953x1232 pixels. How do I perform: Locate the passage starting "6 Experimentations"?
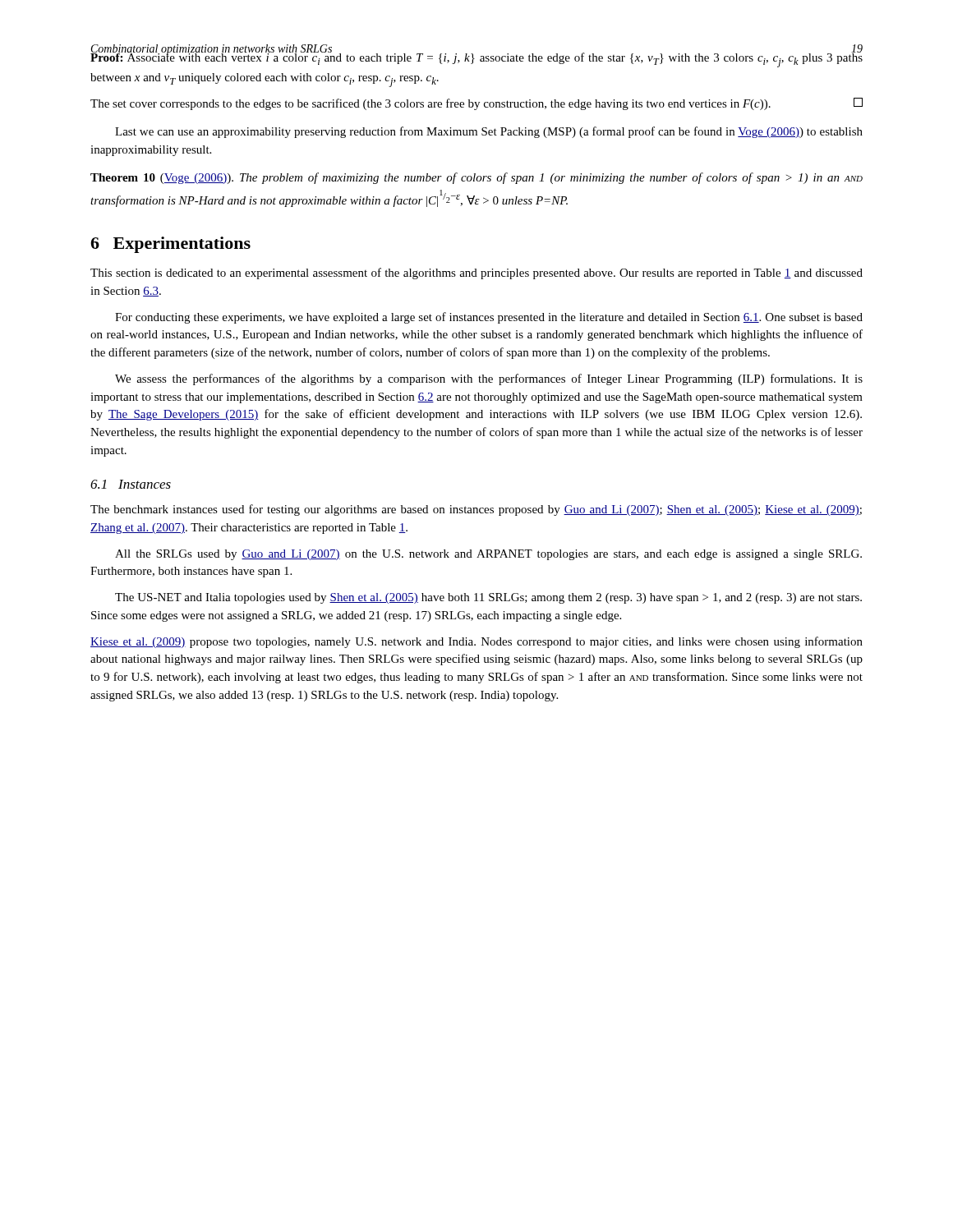(170, 243)
